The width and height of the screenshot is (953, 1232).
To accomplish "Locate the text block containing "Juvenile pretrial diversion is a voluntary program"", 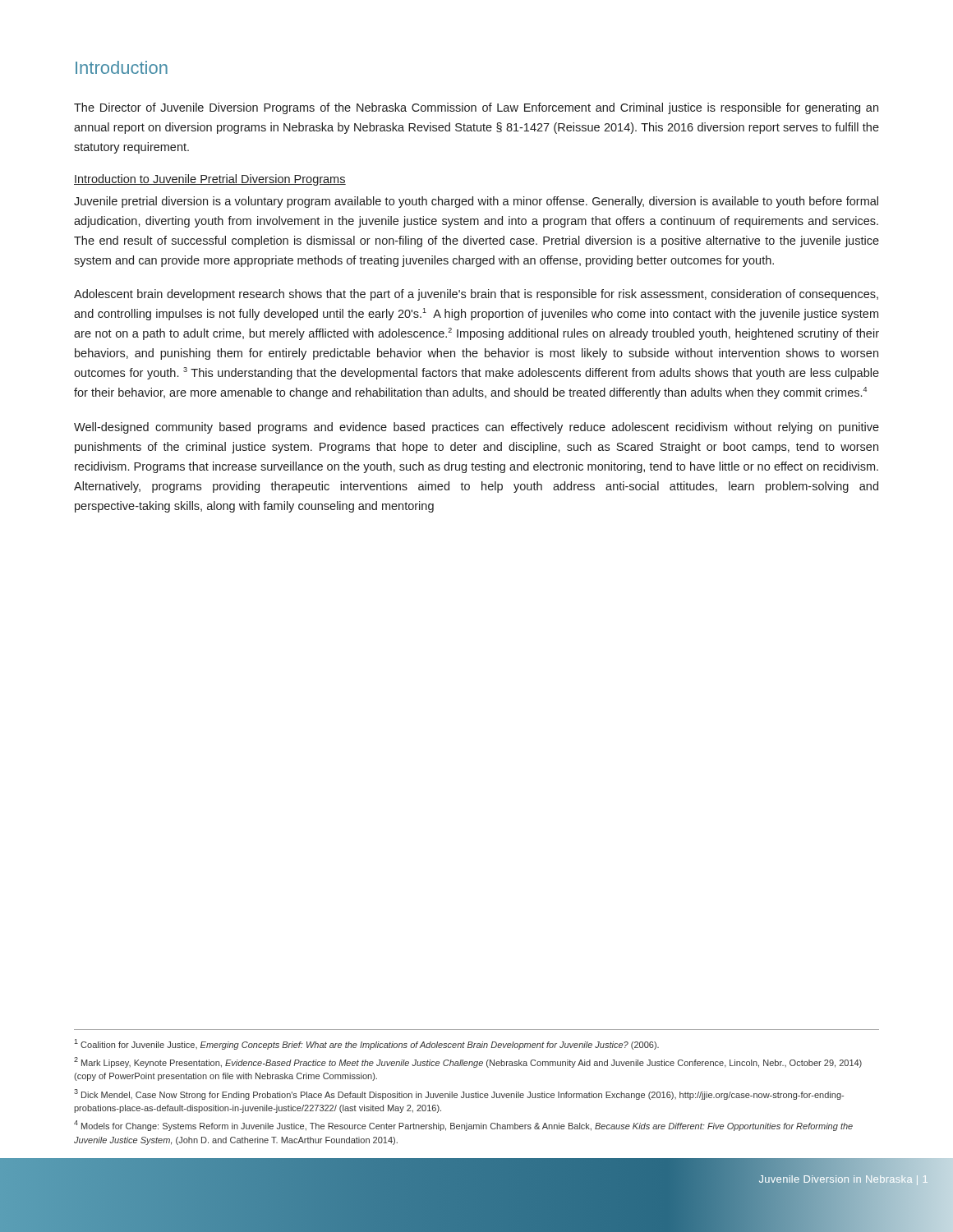I will tap(476, 231).
